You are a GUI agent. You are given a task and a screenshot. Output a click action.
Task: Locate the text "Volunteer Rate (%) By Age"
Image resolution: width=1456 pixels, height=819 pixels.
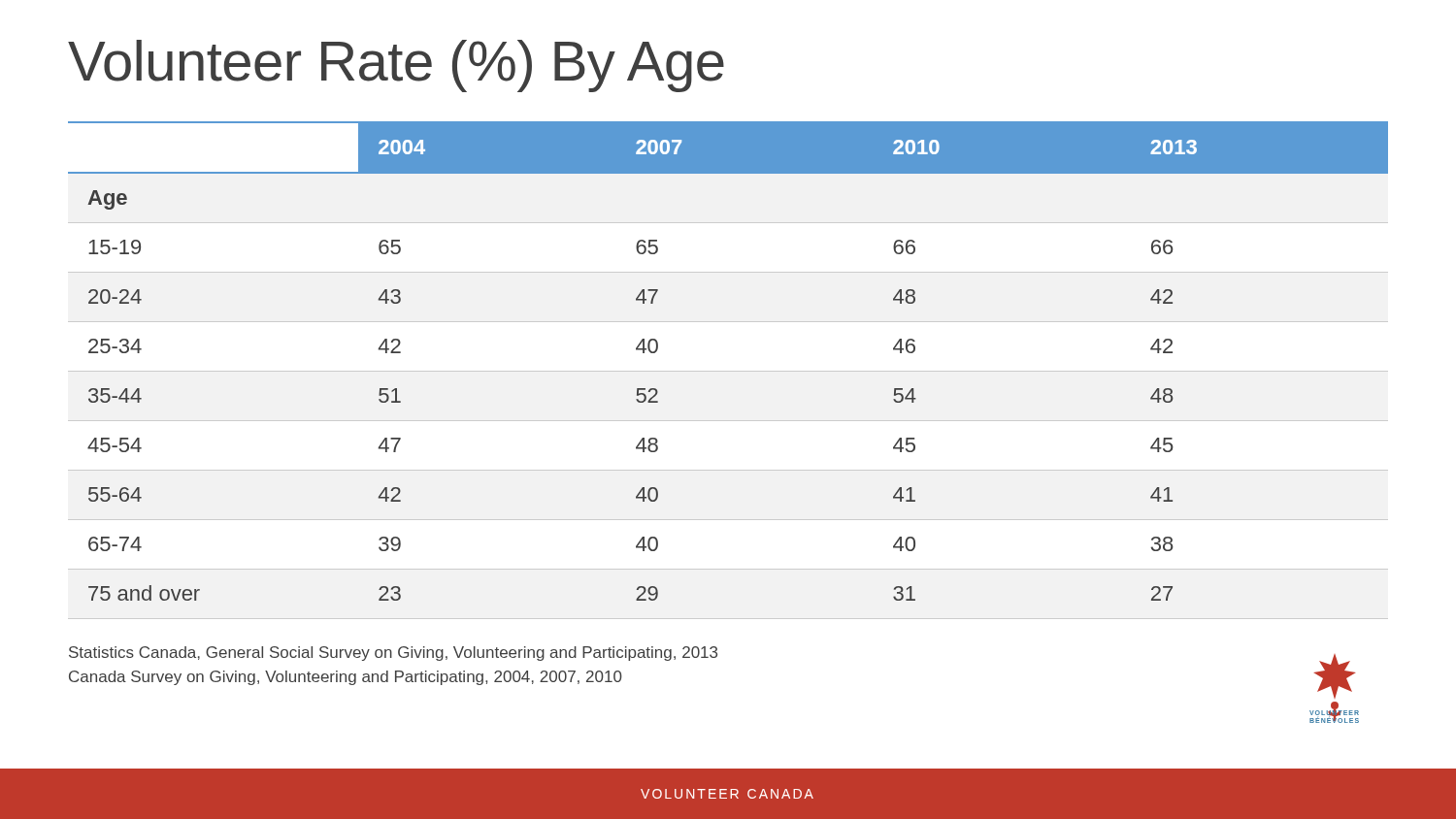click(397, 61)
